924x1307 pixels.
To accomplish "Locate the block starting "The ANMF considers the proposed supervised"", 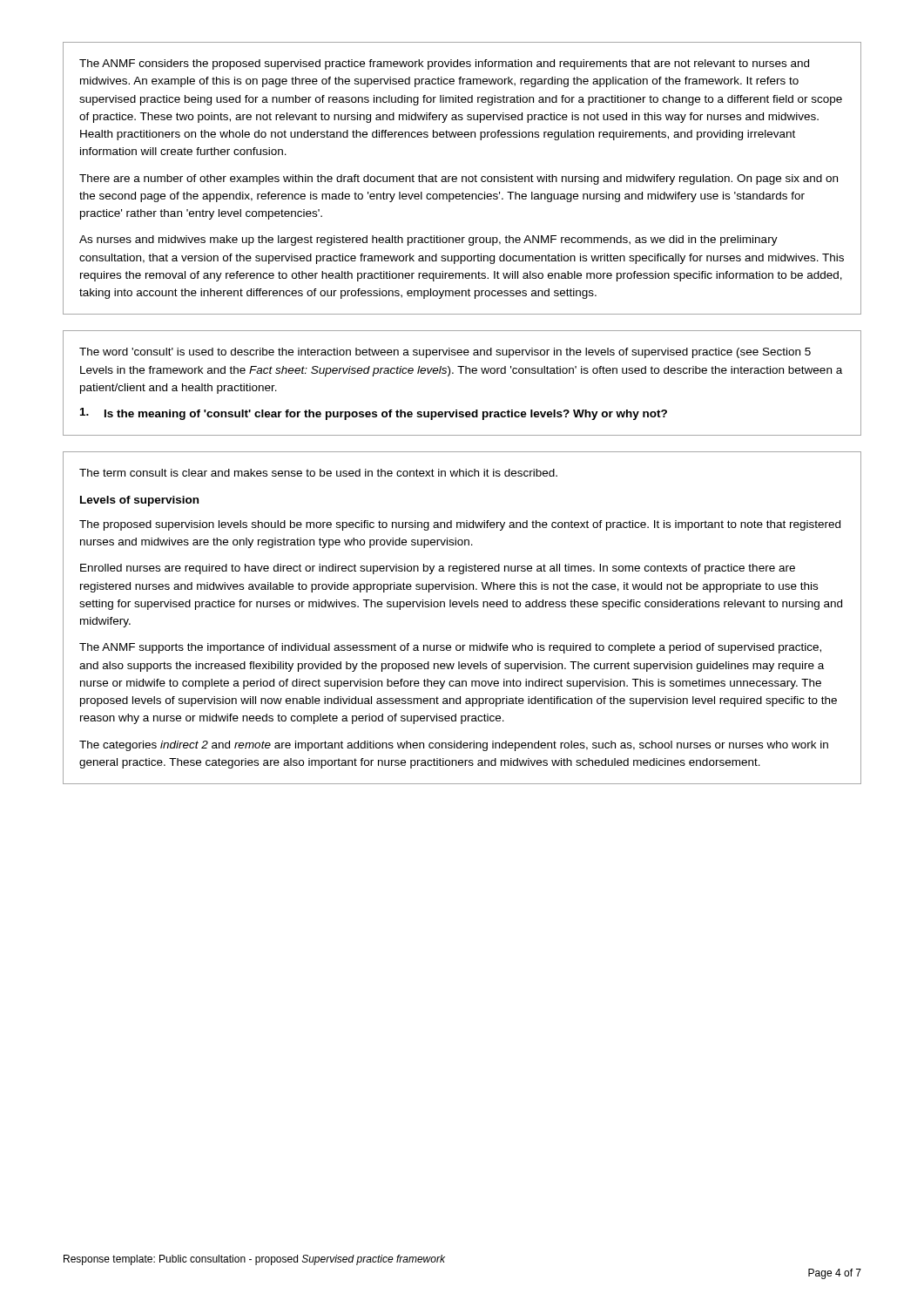I will pyautogui.click(x=462, y=178).
